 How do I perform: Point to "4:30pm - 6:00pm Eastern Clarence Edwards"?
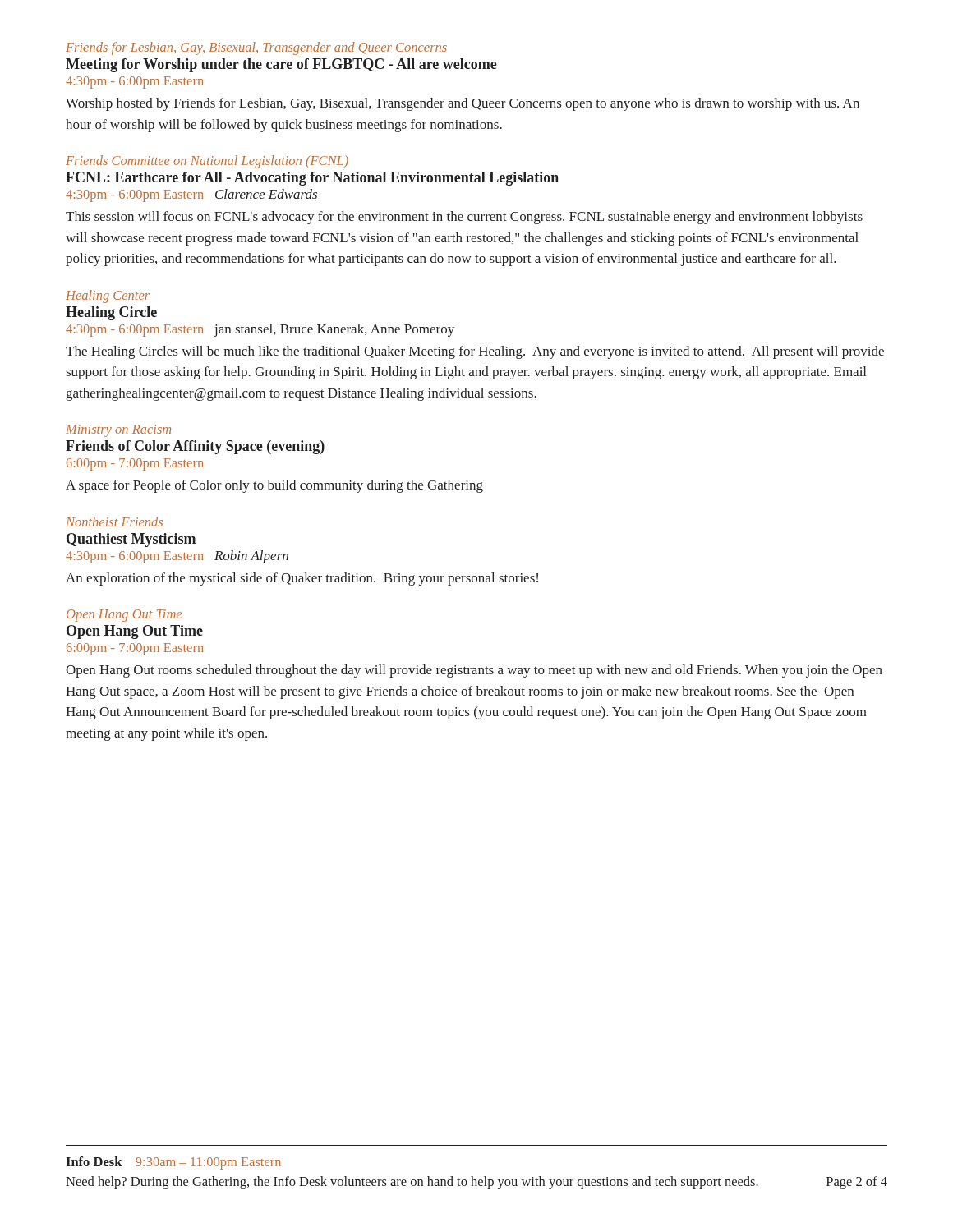click(x=192, y=194)
